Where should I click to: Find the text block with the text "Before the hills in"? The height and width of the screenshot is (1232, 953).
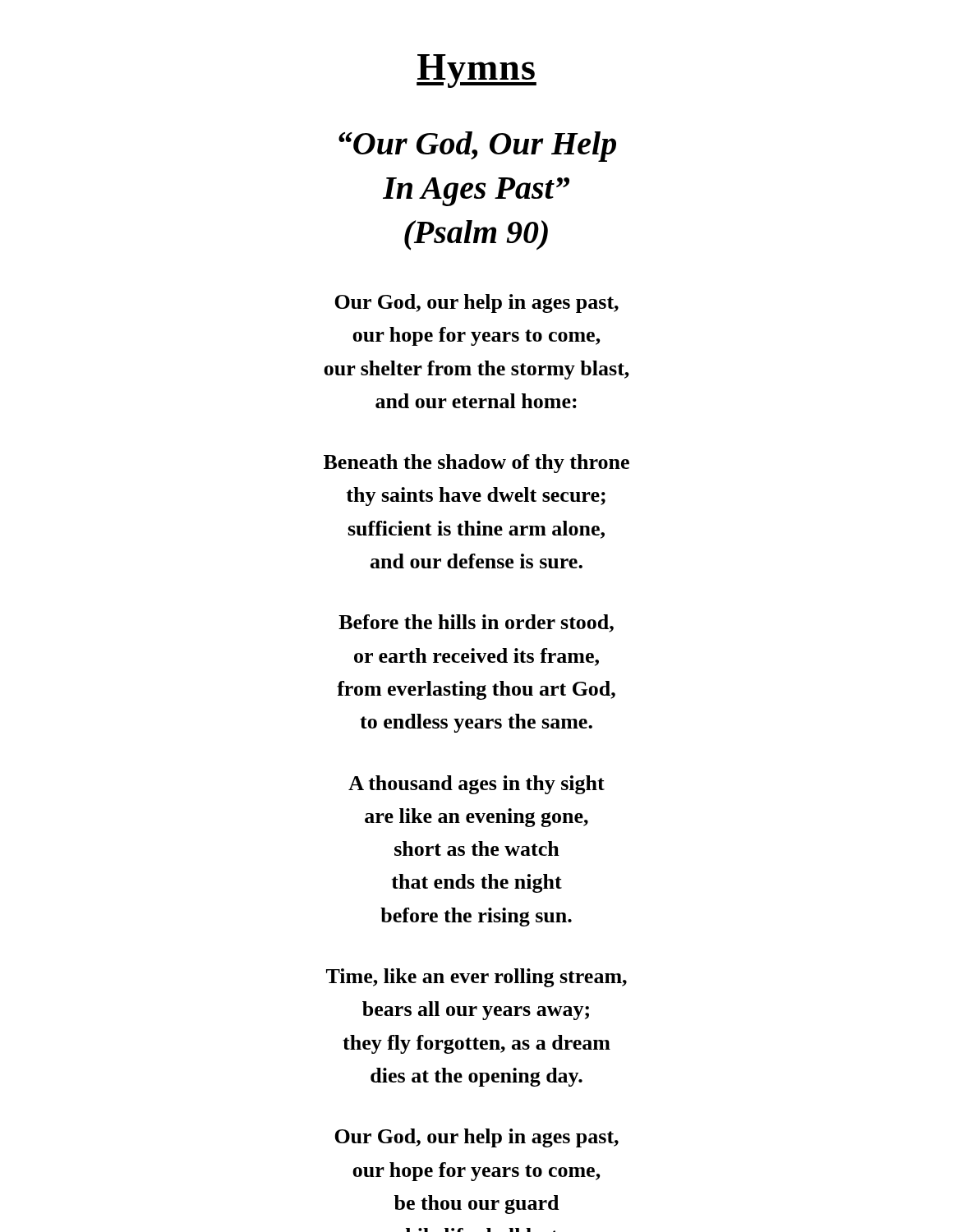(476, 673)
